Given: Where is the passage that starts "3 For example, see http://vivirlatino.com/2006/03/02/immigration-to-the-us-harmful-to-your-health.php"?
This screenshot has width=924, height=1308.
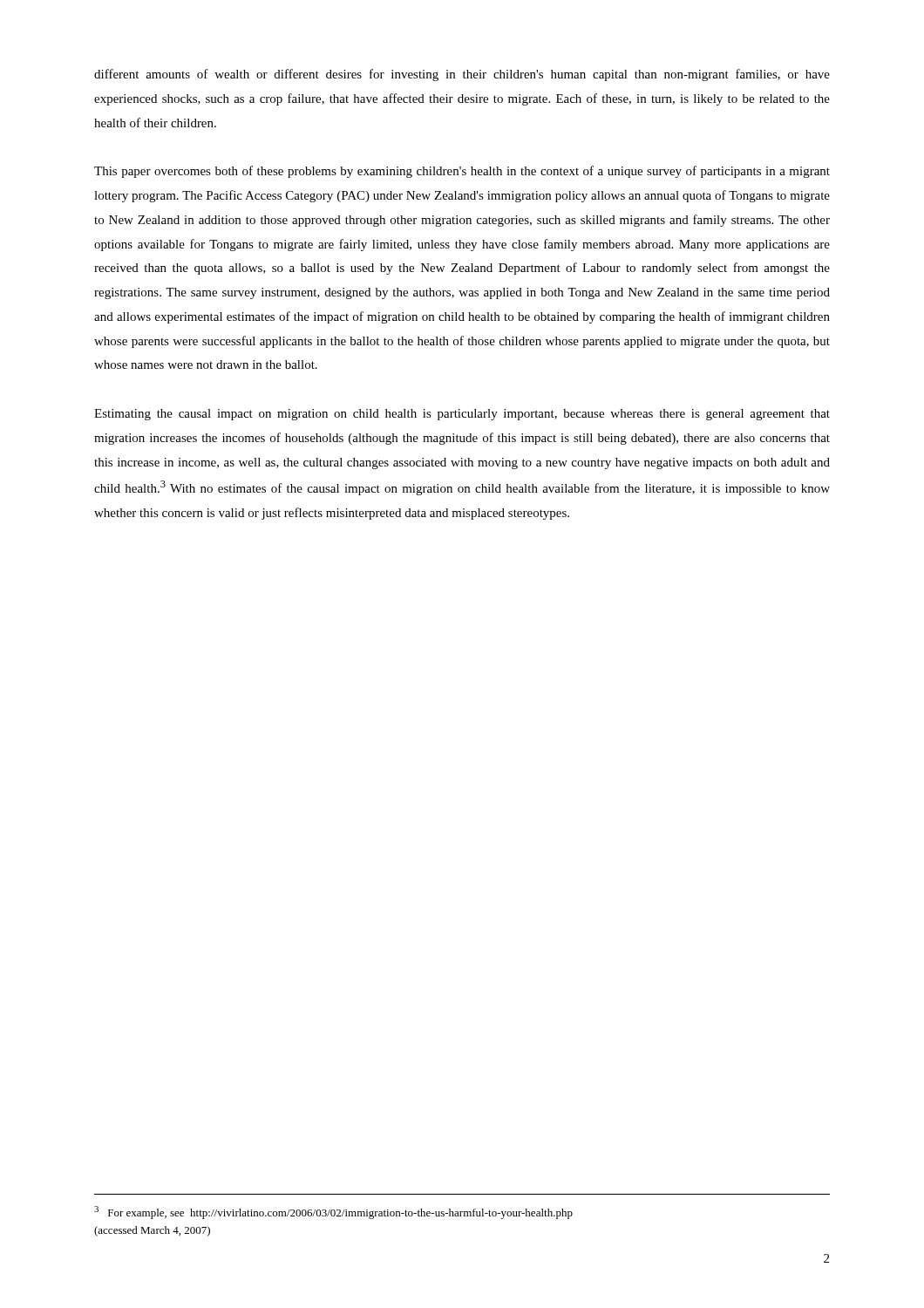Looking at the screenshot, I should [333, 1220].
